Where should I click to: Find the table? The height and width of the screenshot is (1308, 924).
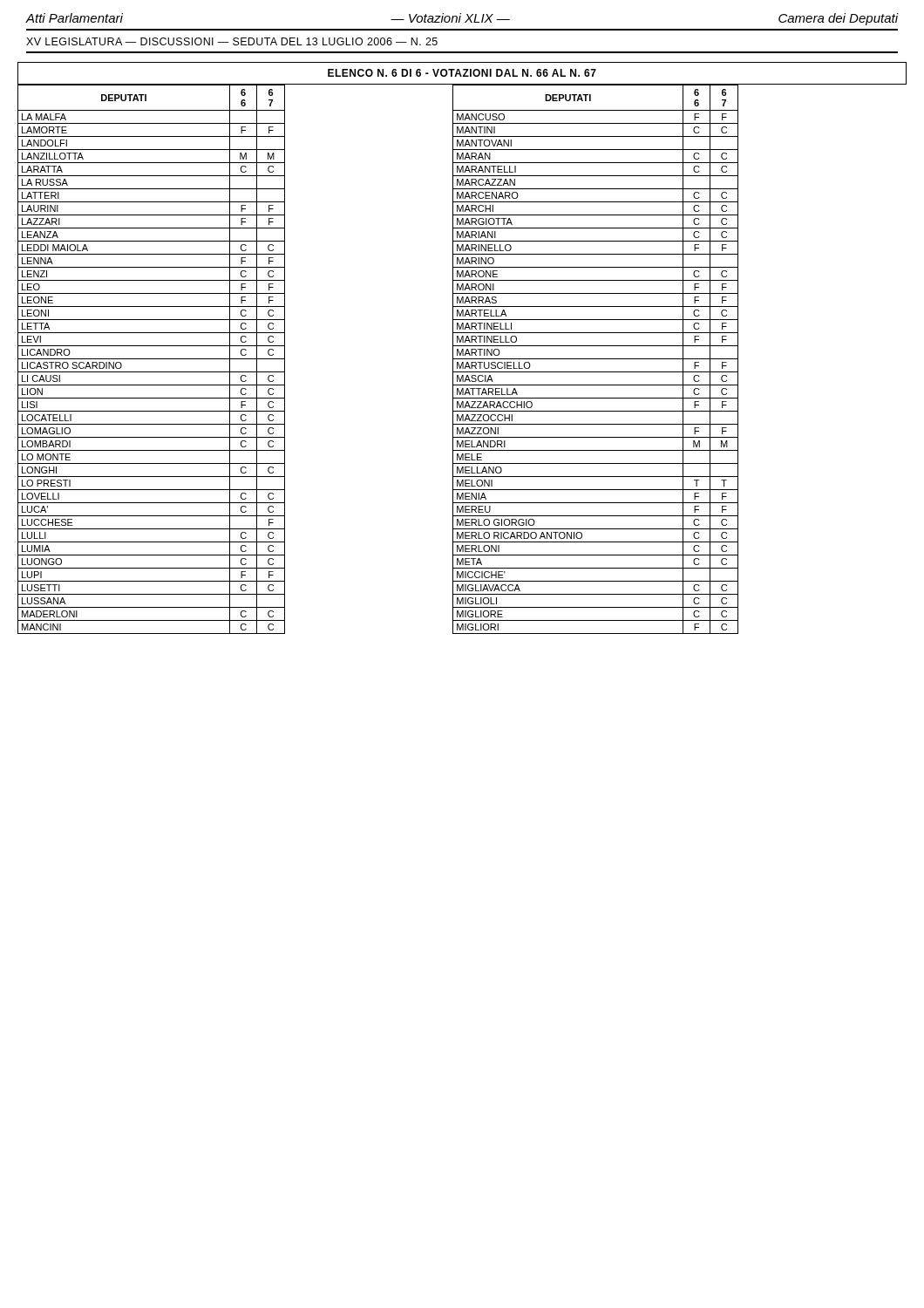point(462,359)
